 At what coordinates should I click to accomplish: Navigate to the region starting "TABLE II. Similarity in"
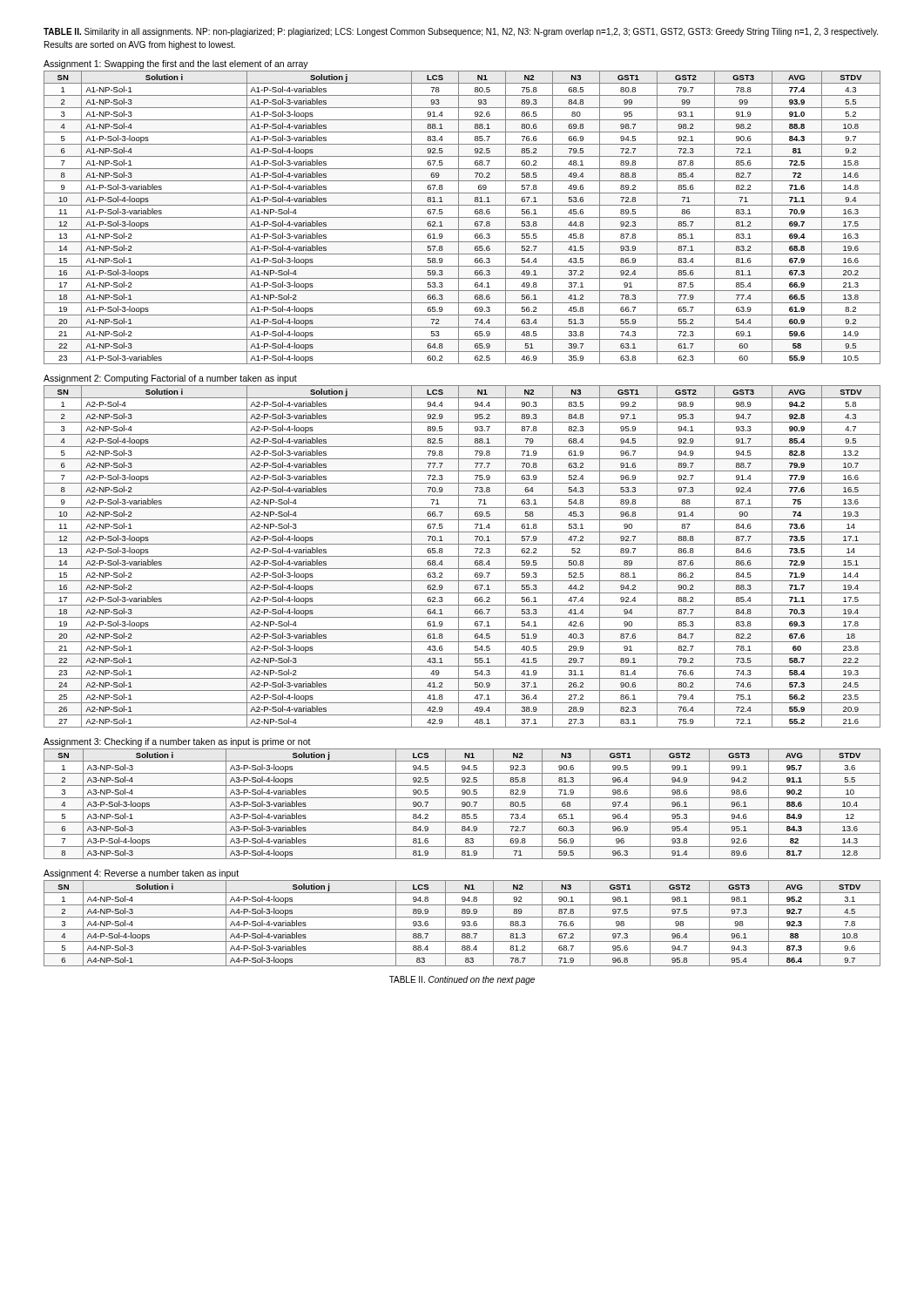pyautogui.click(x=461, y=38)
